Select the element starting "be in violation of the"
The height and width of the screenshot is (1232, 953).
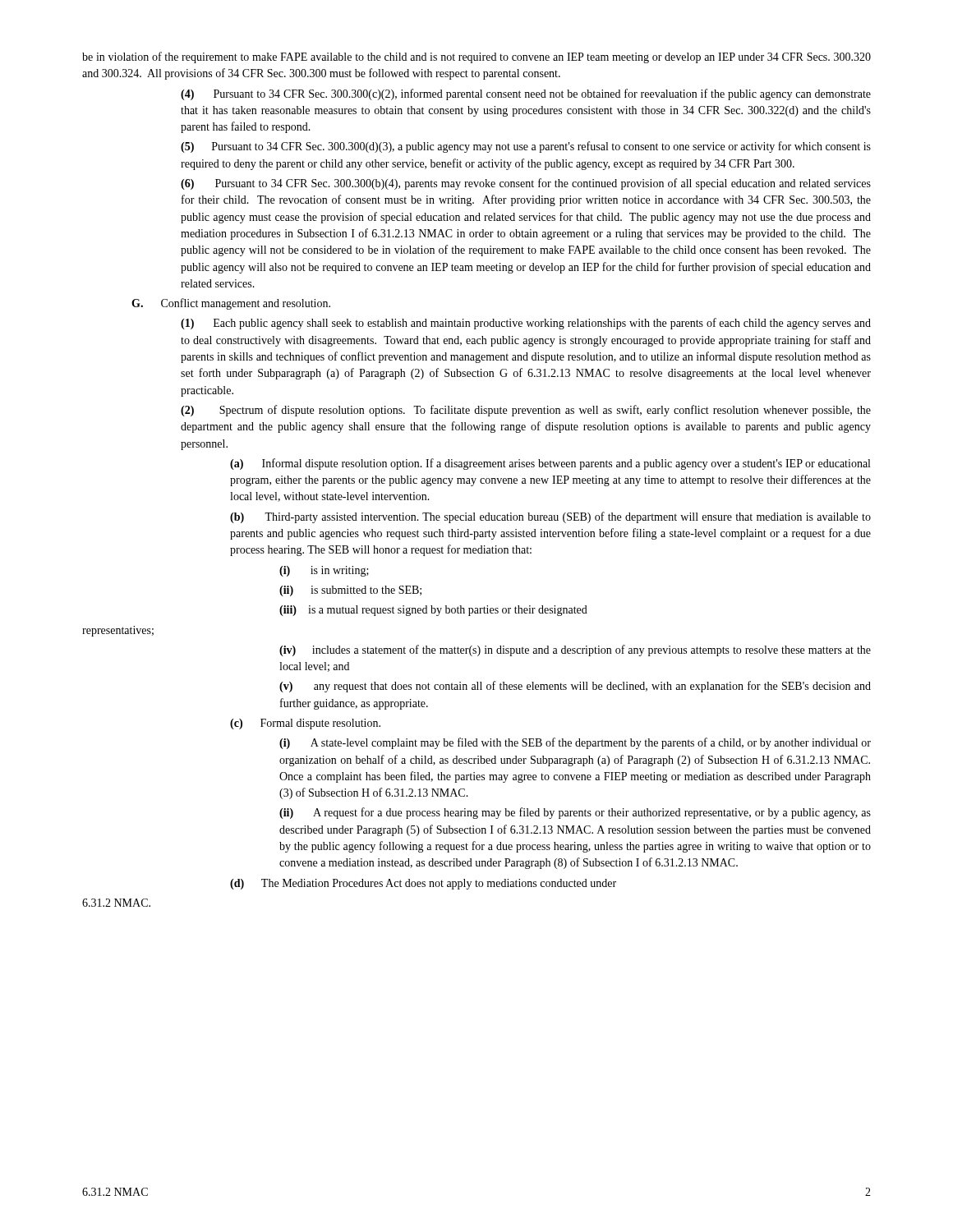(476, 171)
